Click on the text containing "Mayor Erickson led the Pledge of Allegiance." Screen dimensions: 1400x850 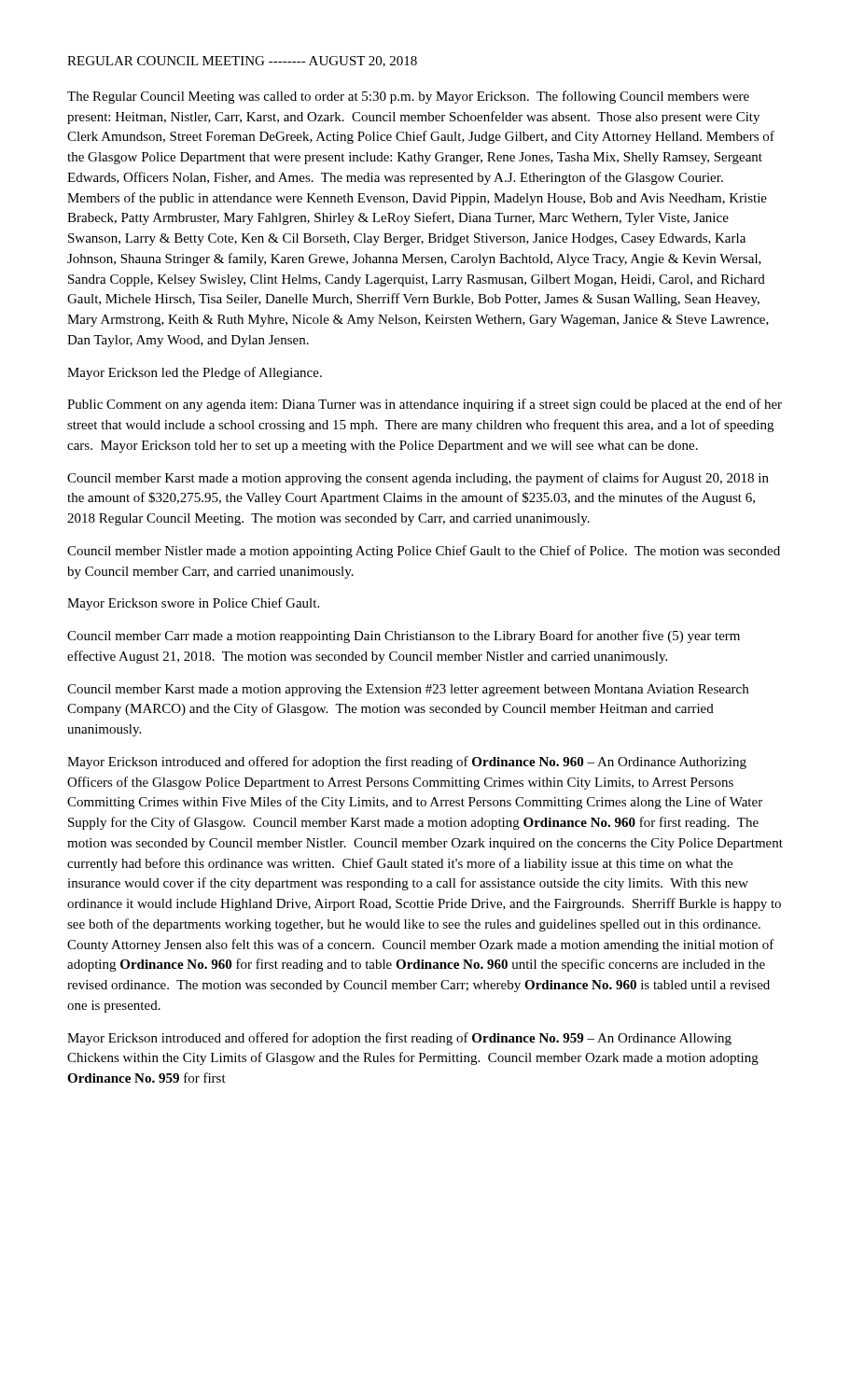[x=195, y=372]
